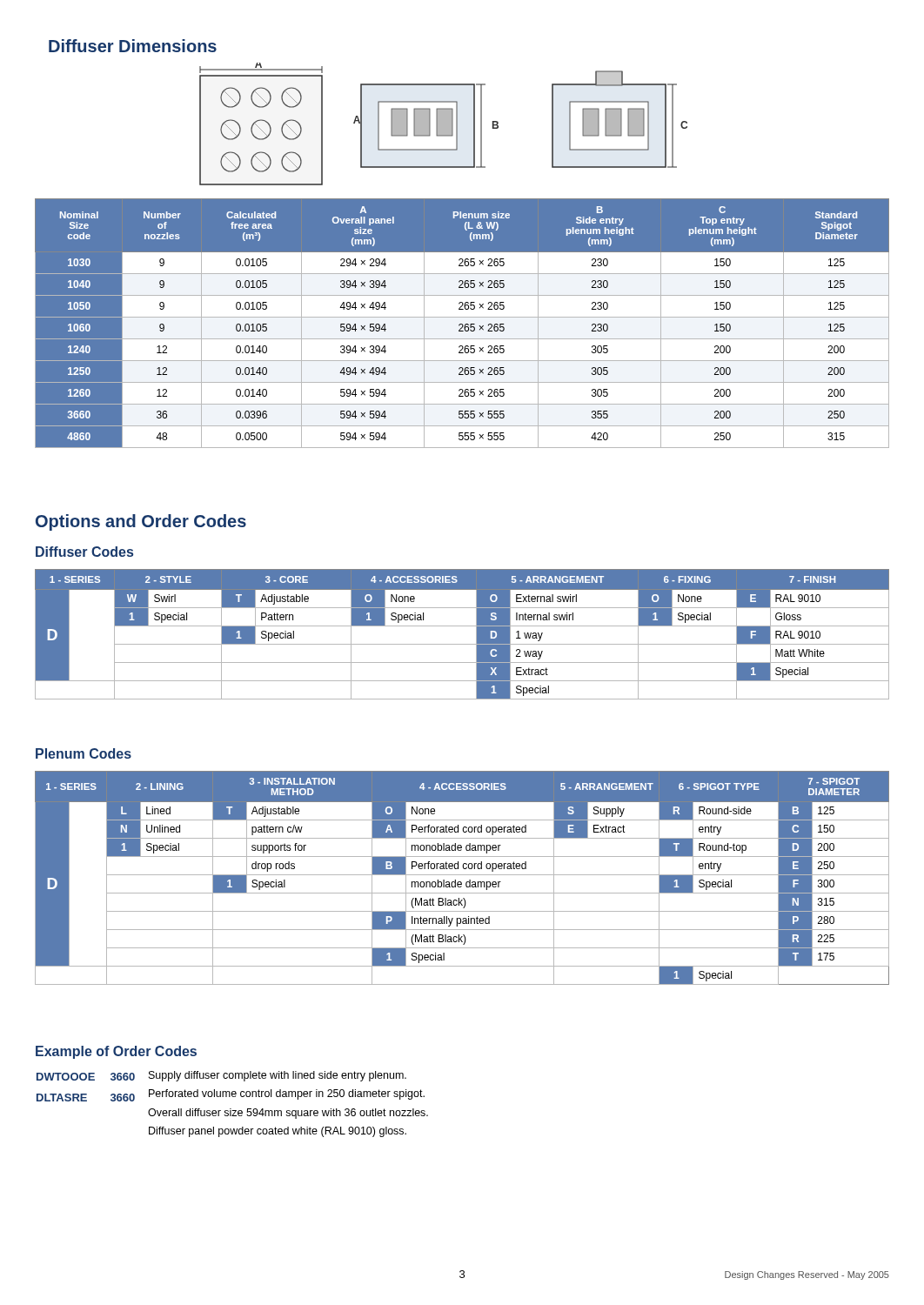Locate the section header containing "Example of Order Codes"
Viewport: 924px width, 1305px height.
(116, 1051)
